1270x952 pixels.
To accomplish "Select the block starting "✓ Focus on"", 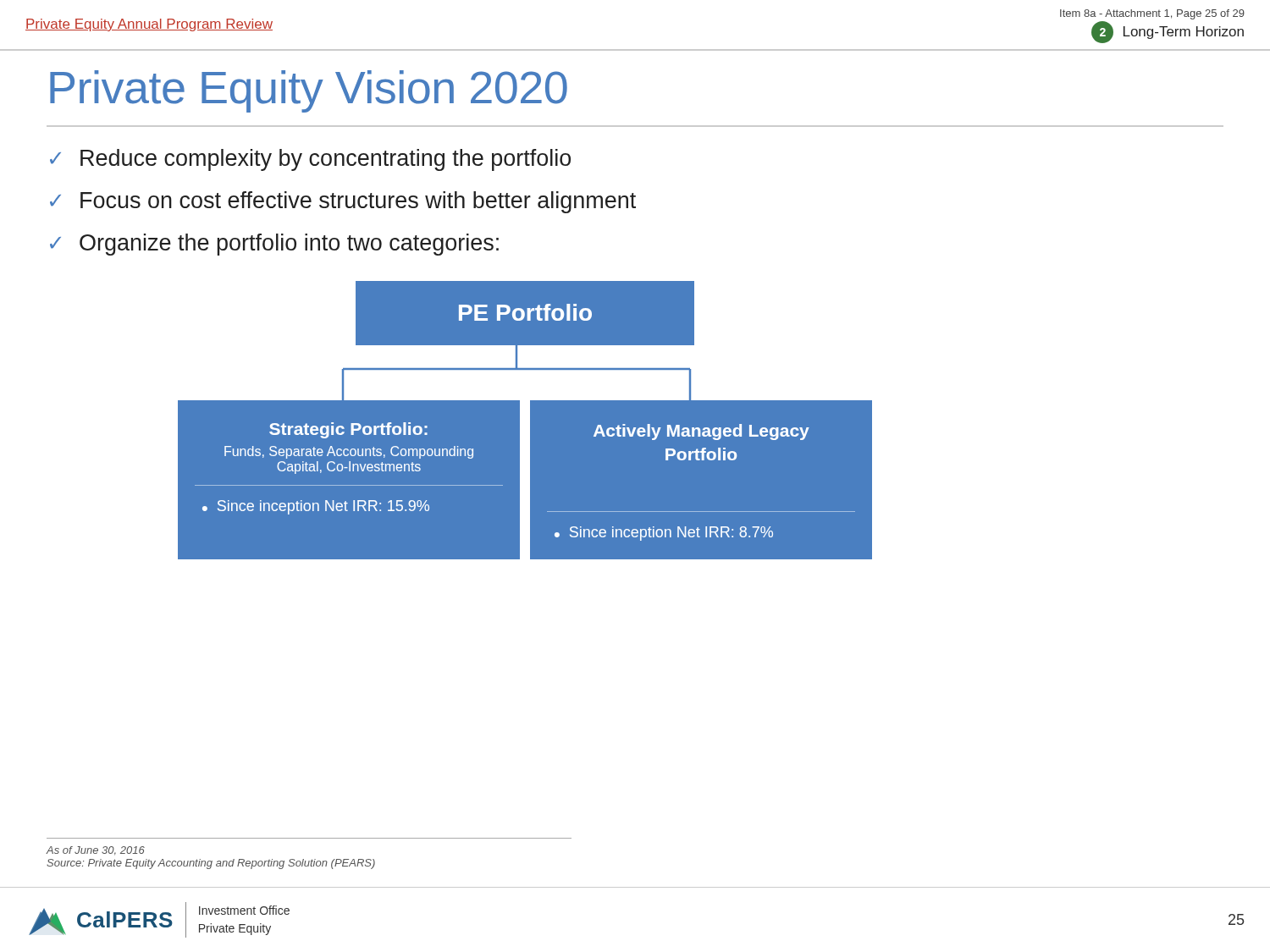I will click(x=341, y=201).
